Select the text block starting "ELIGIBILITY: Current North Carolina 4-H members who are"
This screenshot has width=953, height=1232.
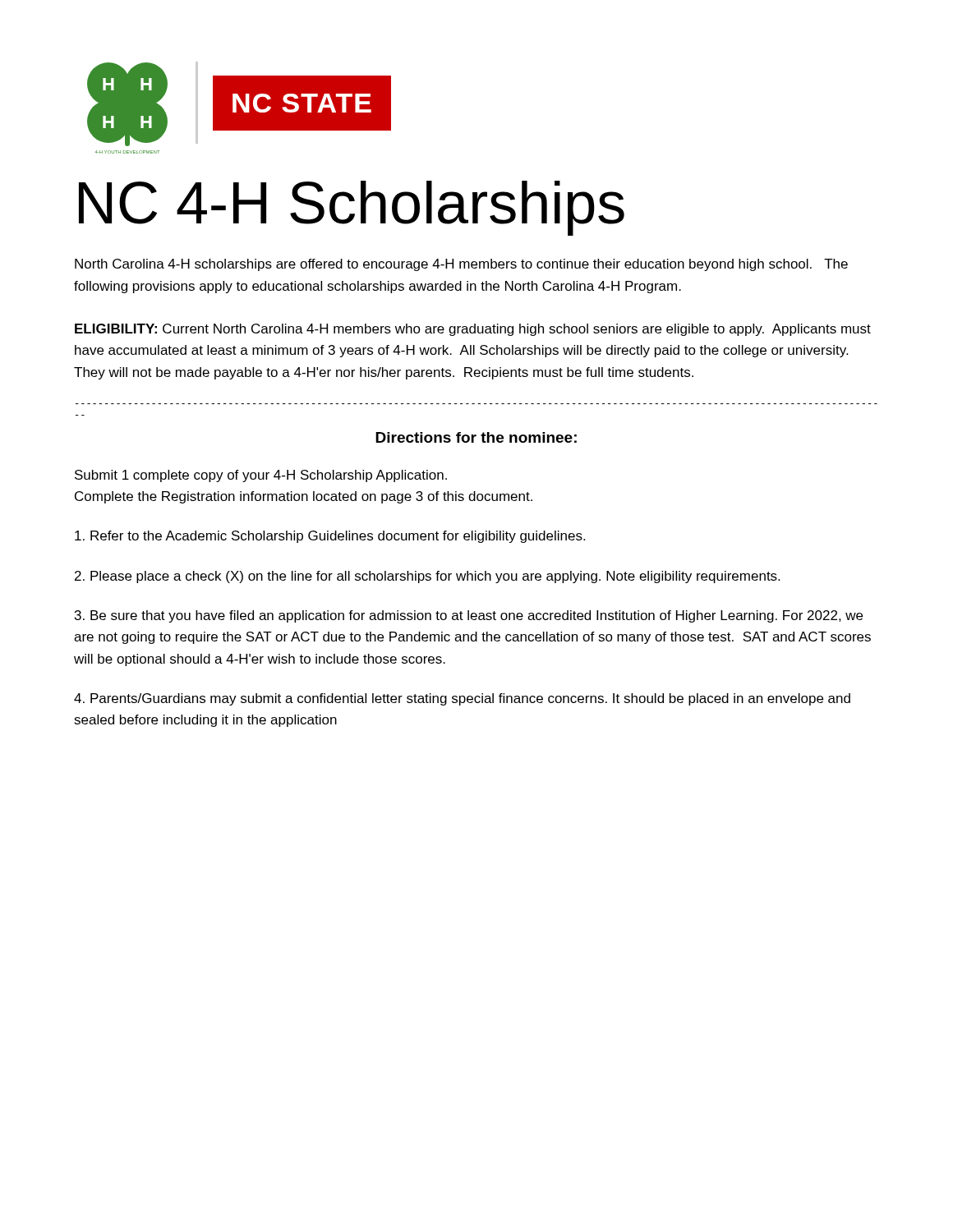click(x=472, y=351)
